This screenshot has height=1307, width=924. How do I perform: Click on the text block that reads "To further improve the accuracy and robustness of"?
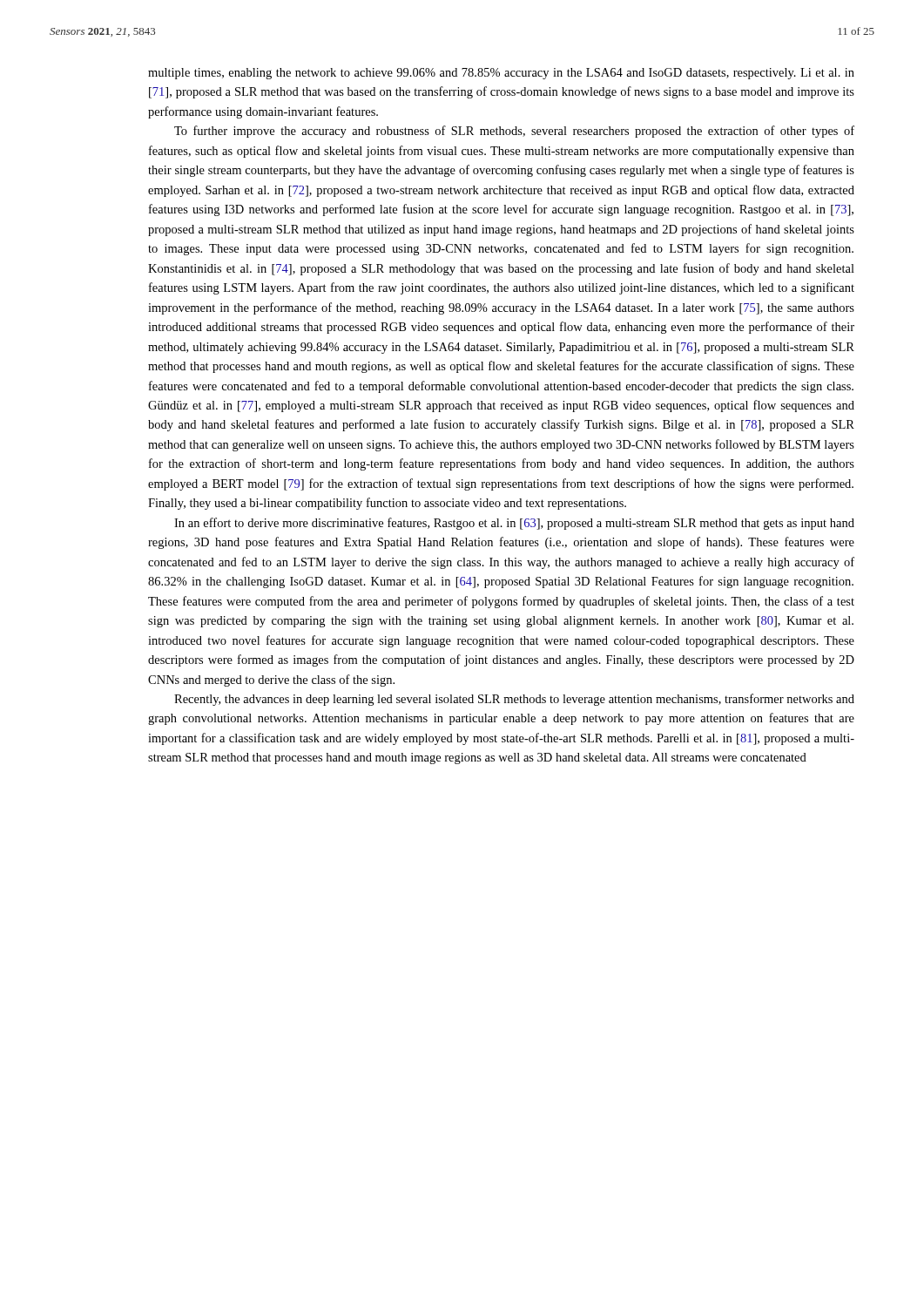pos(501,317)
